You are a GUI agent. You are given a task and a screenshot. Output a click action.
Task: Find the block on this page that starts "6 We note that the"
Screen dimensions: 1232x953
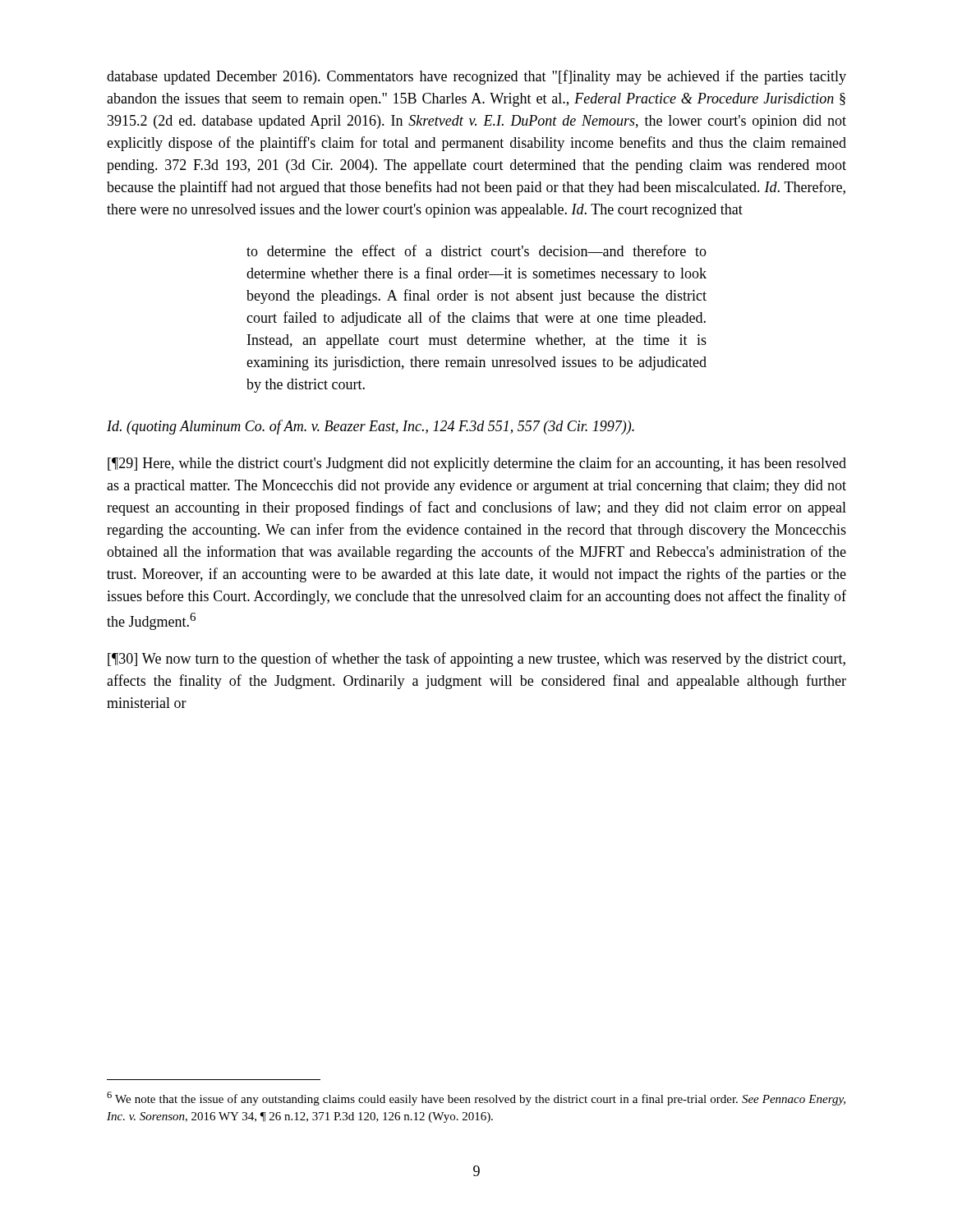click(x=476, y=1106)
